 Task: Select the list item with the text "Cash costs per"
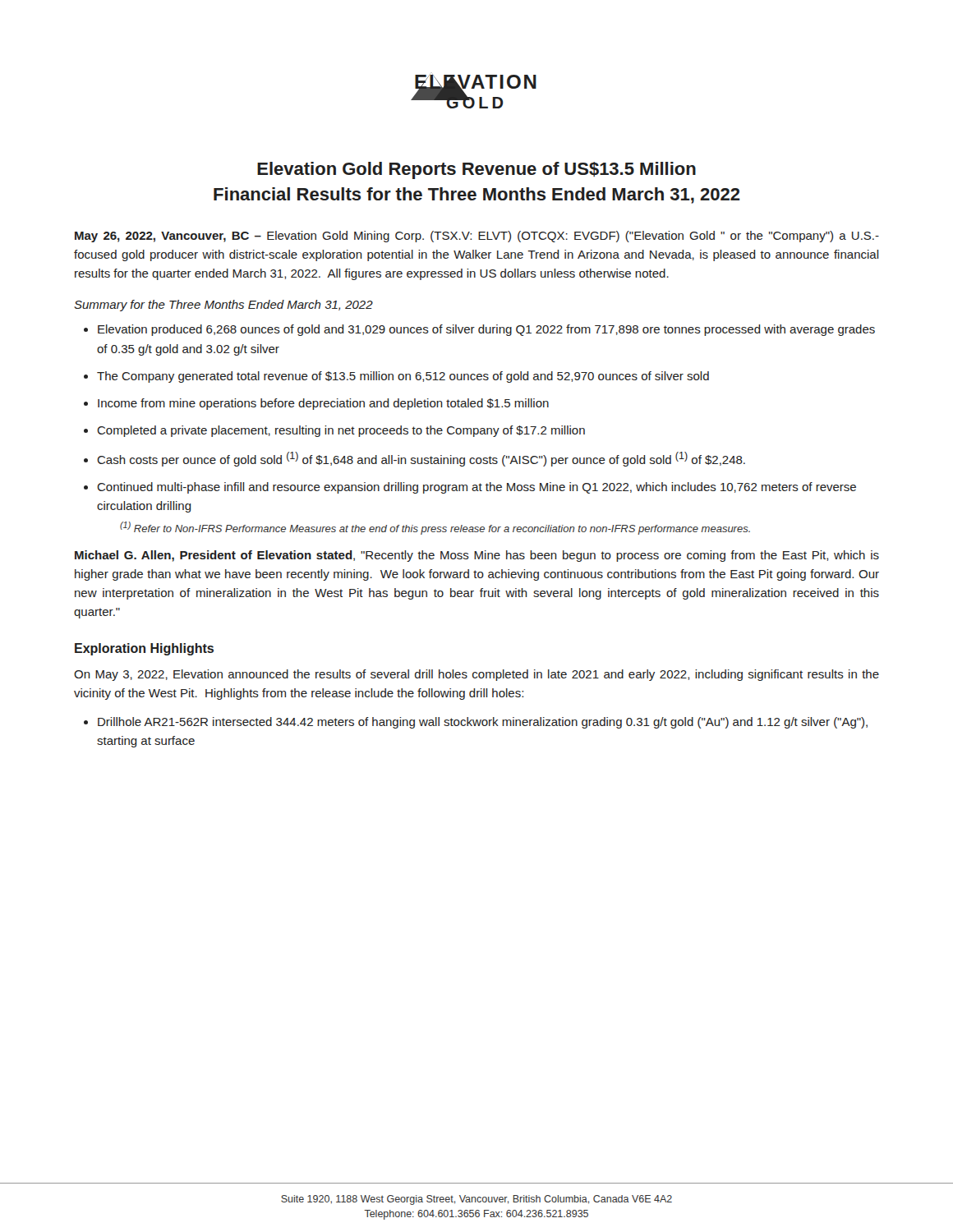421,458
